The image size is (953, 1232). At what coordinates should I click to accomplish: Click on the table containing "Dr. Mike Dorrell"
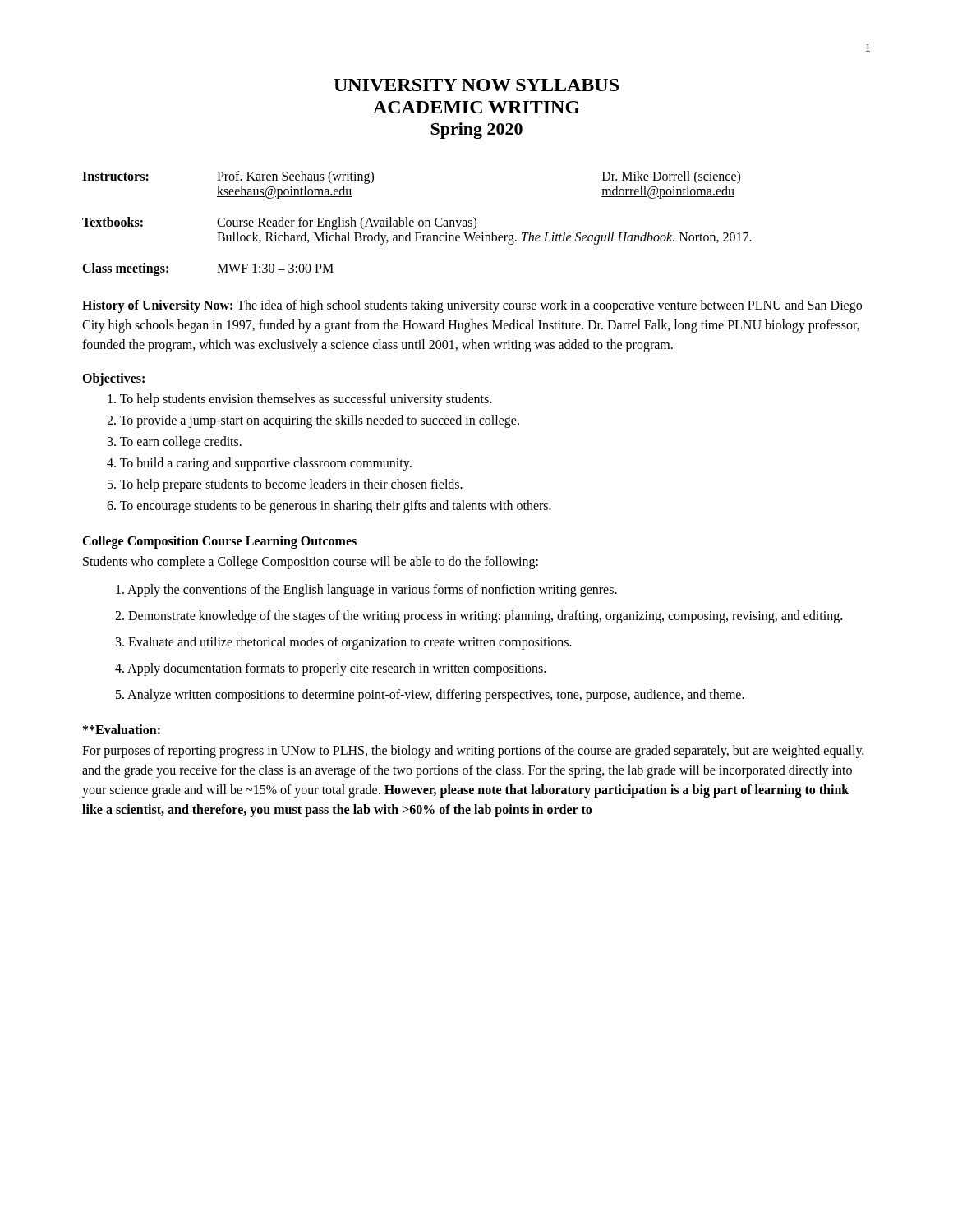click(x=476, y=223)
